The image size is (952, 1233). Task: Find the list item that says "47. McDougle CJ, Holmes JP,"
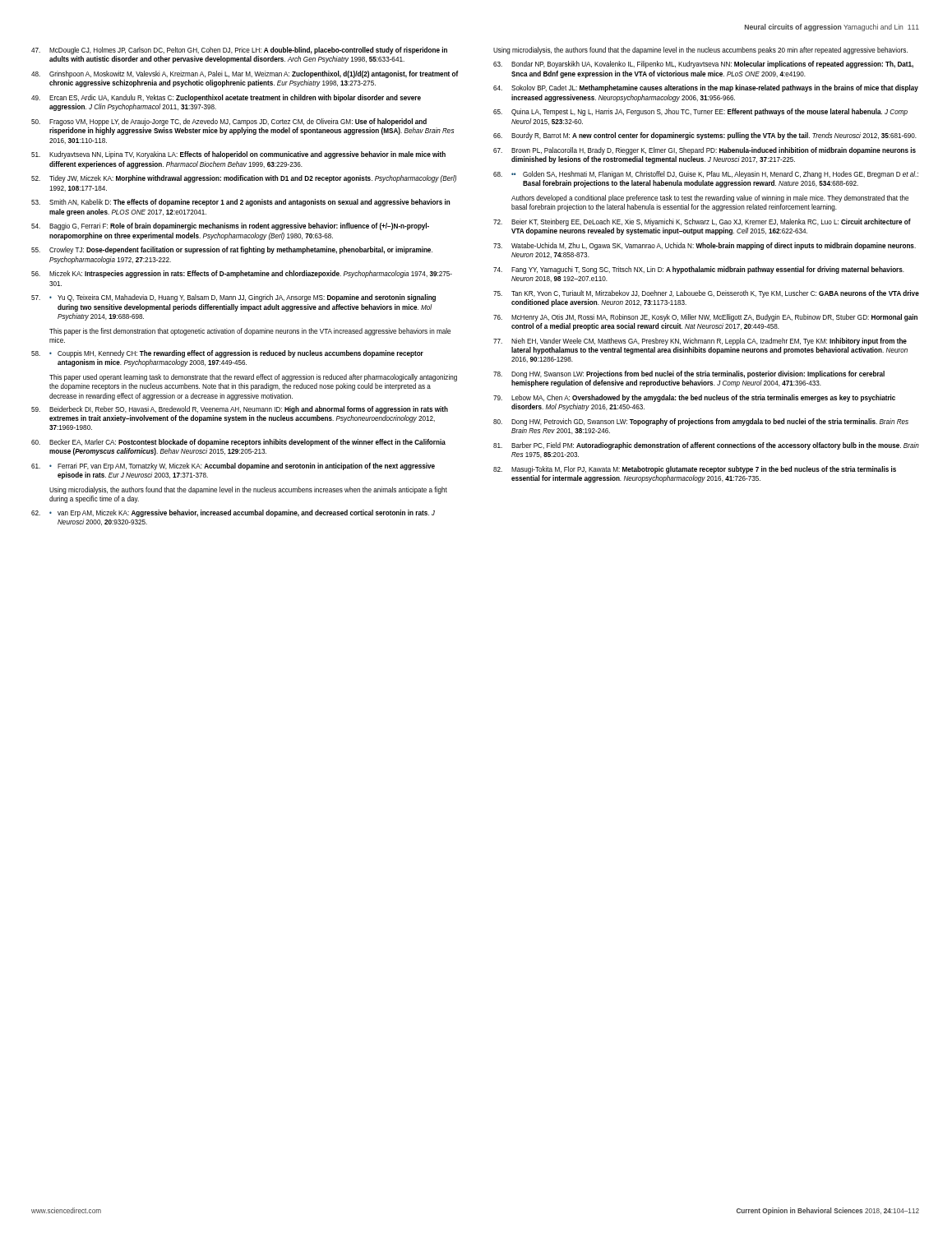coord(245,55)
